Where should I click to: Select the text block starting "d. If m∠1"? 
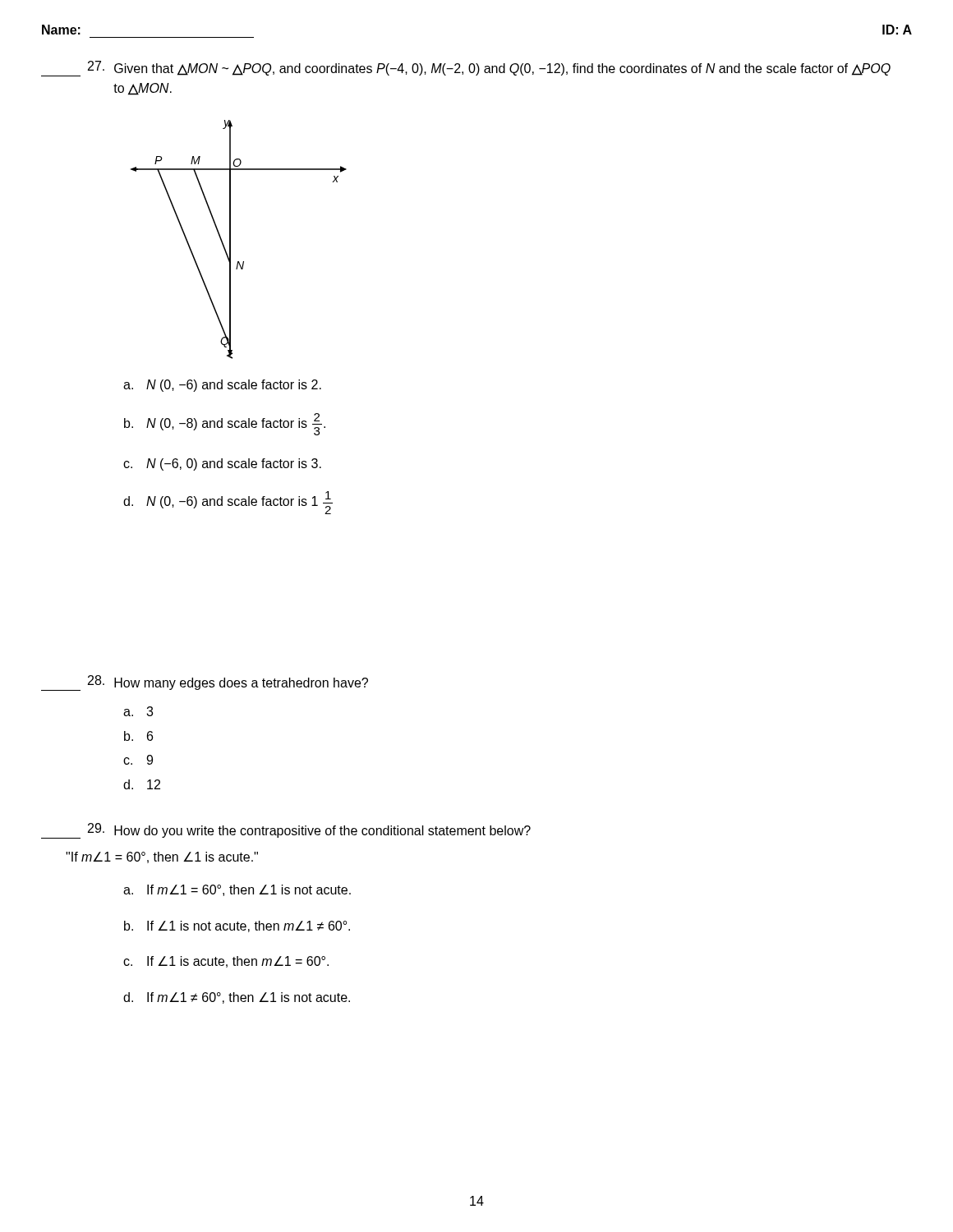point(237,998)
